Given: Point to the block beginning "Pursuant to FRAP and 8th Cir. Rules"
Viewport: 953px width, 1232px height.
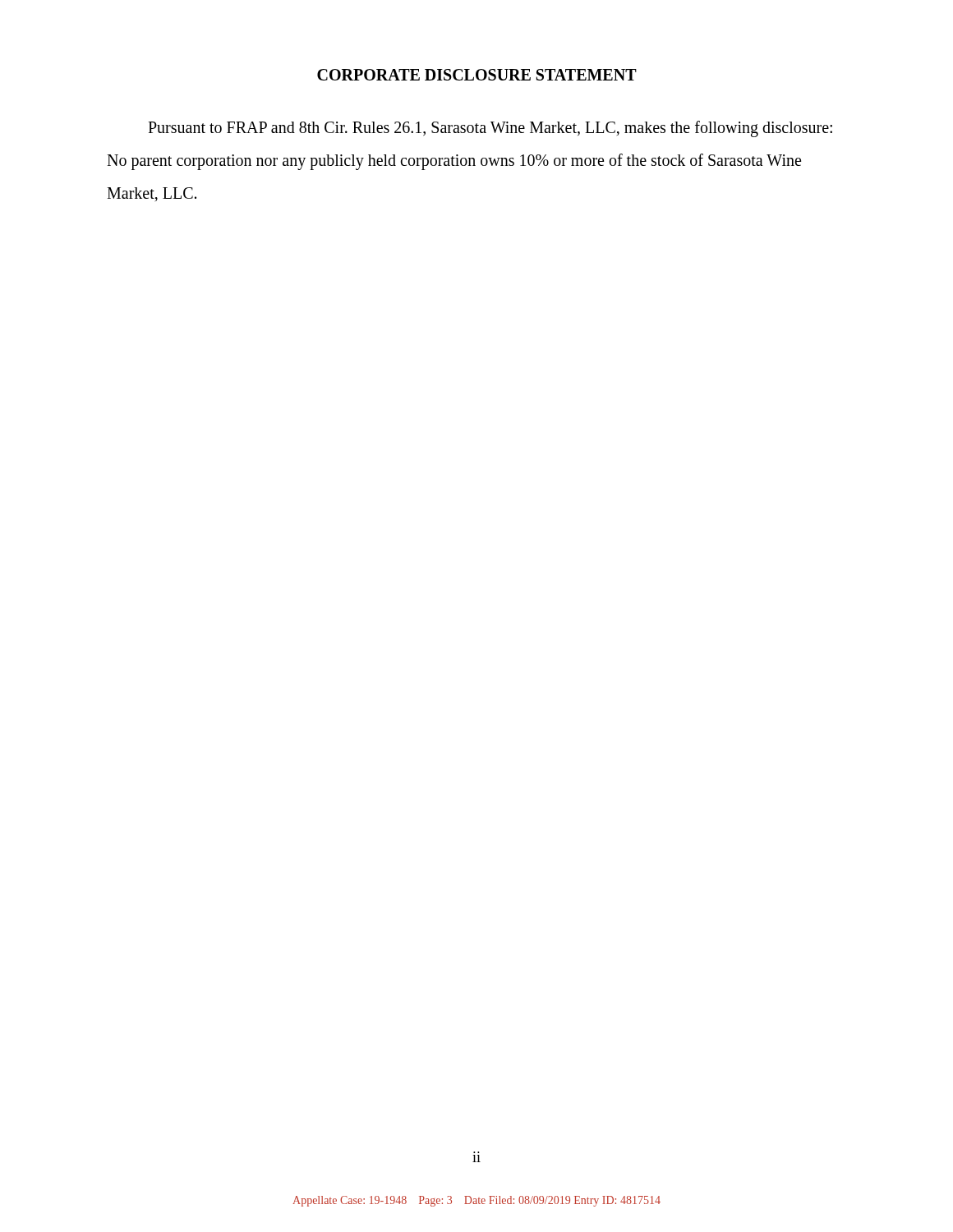Looking at the screenshot, I should pyautogui.click(x=470, y=160).
